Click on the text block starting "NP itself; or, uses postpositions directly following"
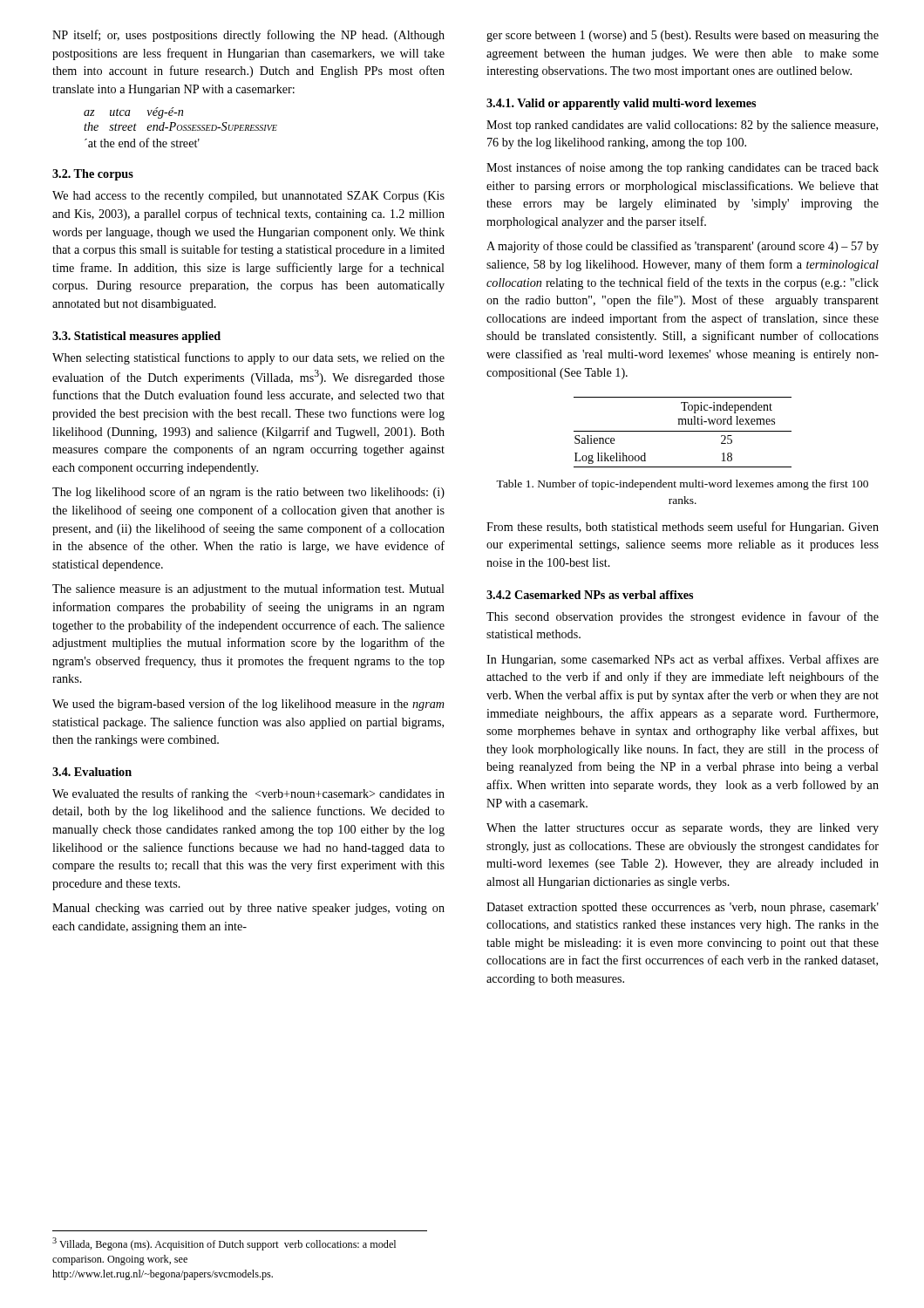 (x=248, y=62)
